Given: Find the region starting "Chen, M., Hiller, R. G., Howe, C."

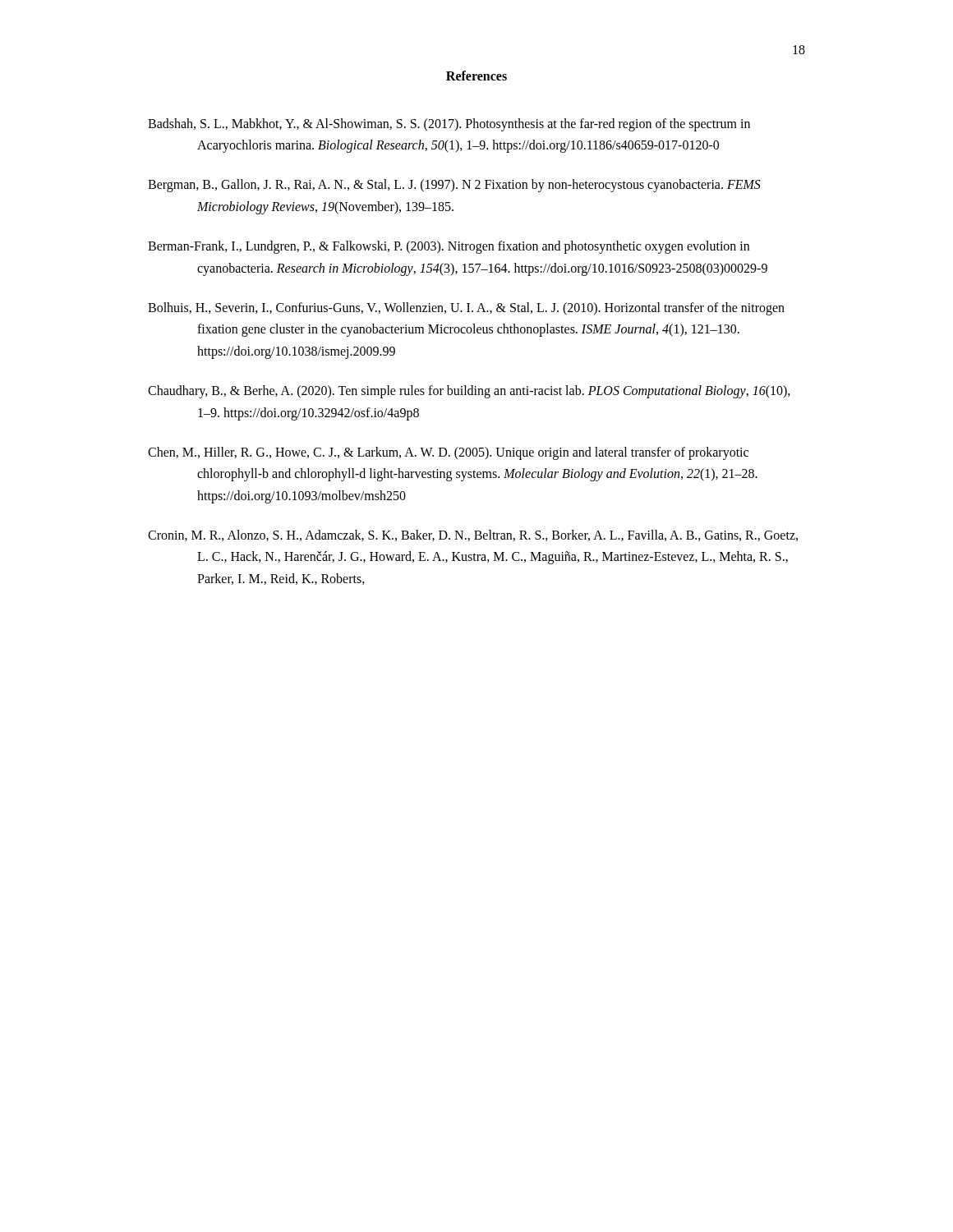Looking at the screenshot, I should point(453,474).
